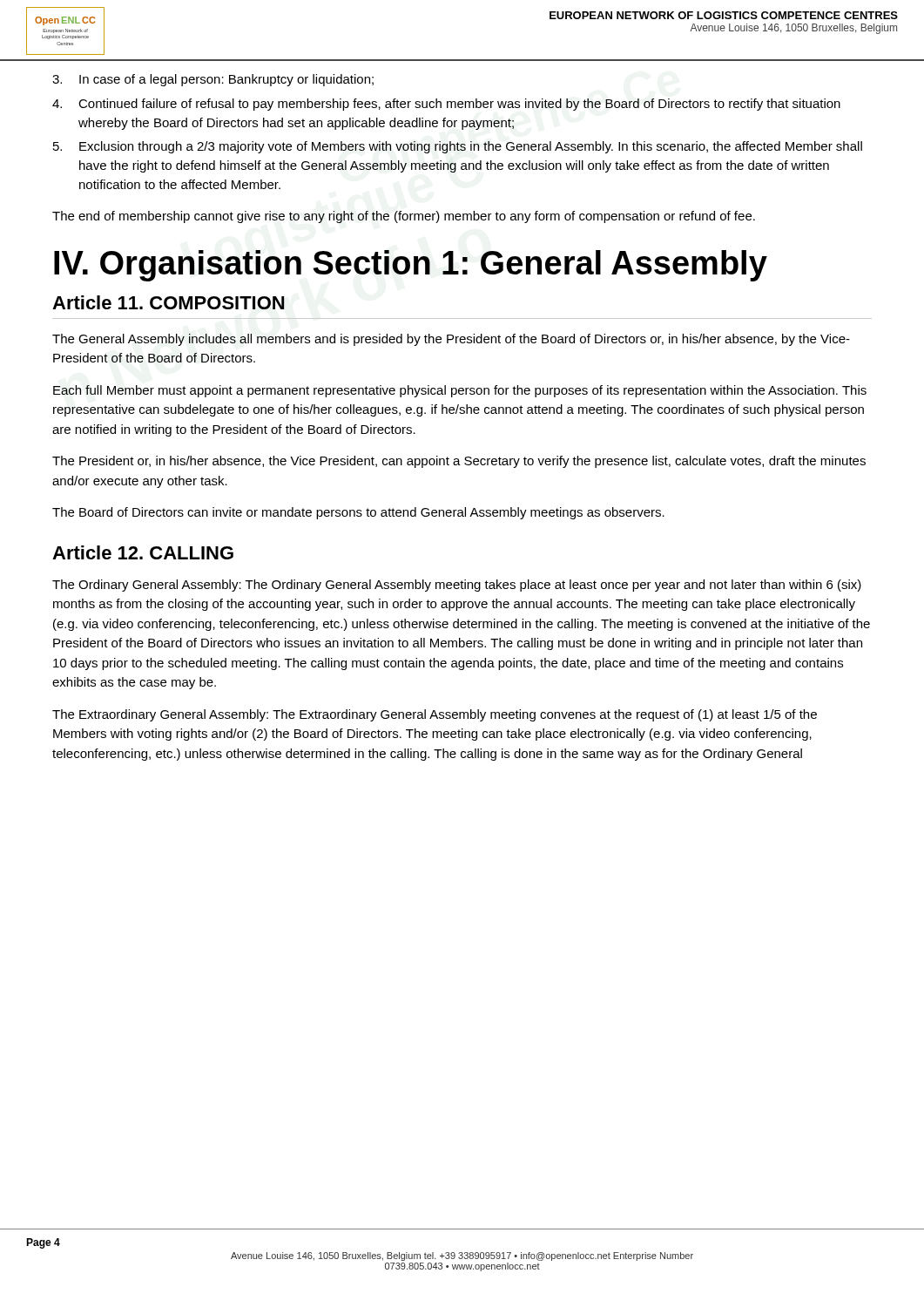The width and height of the screenshot is (924, 1307).
Task: Click on the list item containing "3. In case of a legal person: Bankruptcy"
Action: [213, 80]
